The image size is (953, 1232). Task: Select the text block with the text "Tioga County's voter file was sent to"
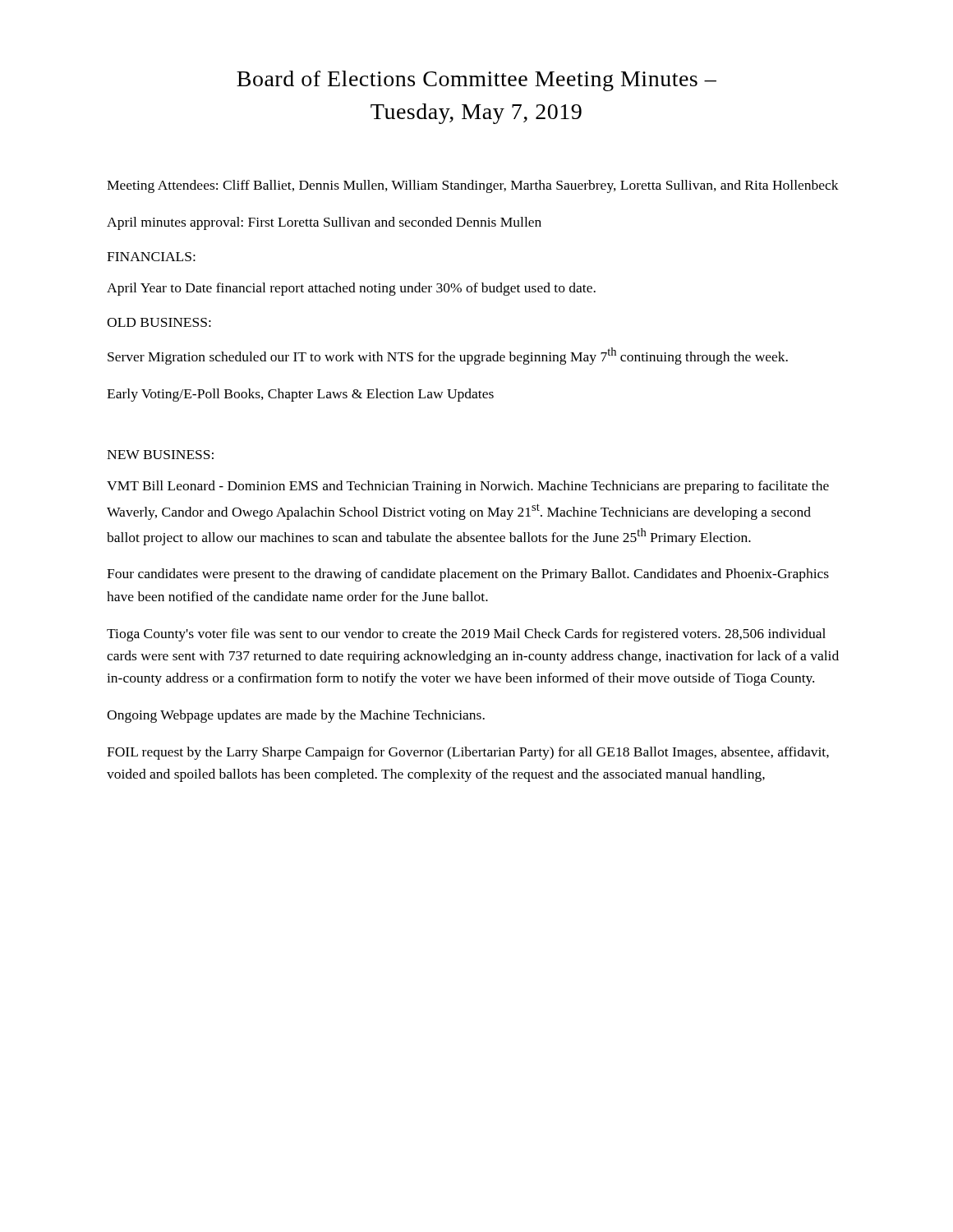(473, 655)
